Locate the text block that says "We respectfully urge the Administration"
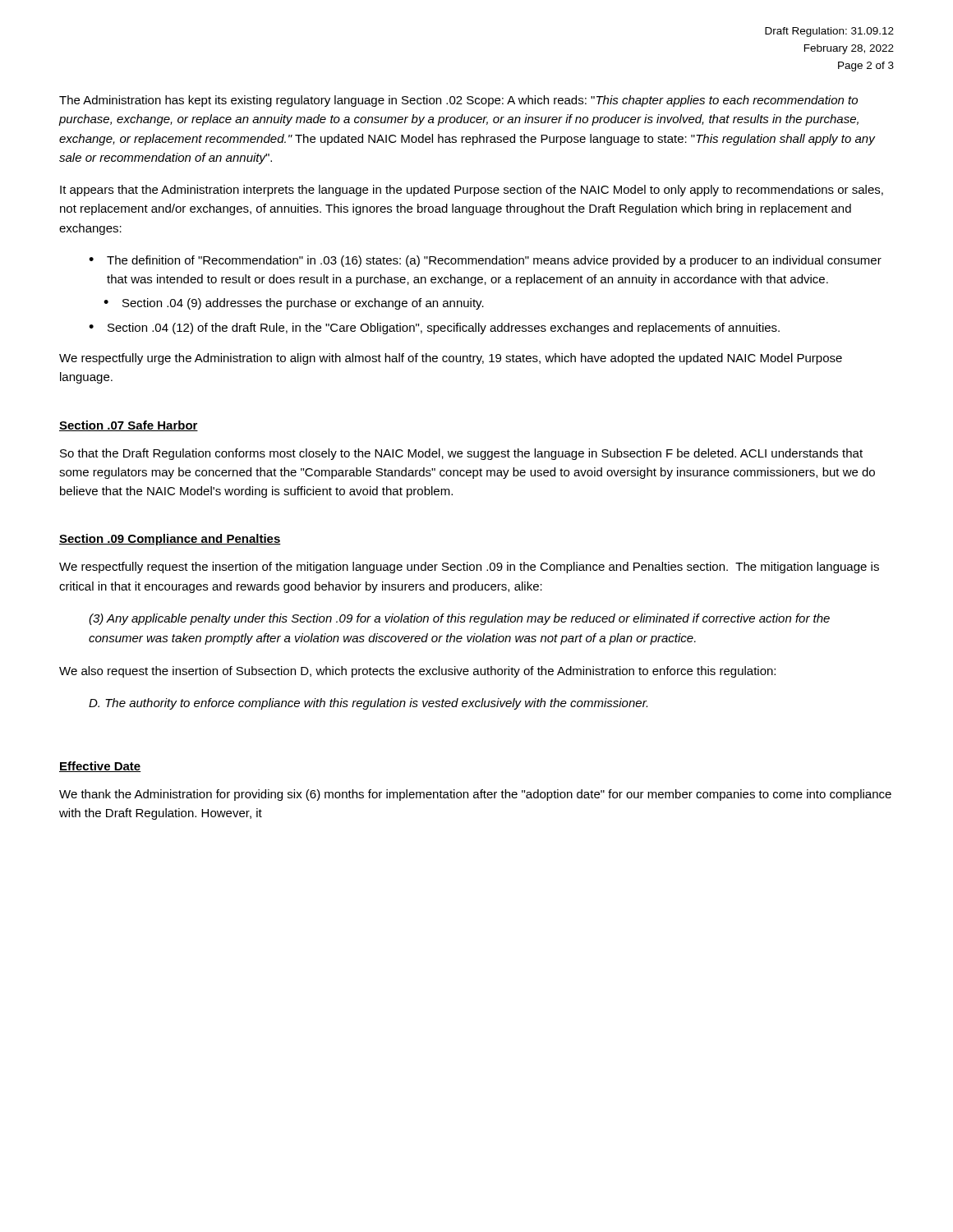 (x=451, y=367)
